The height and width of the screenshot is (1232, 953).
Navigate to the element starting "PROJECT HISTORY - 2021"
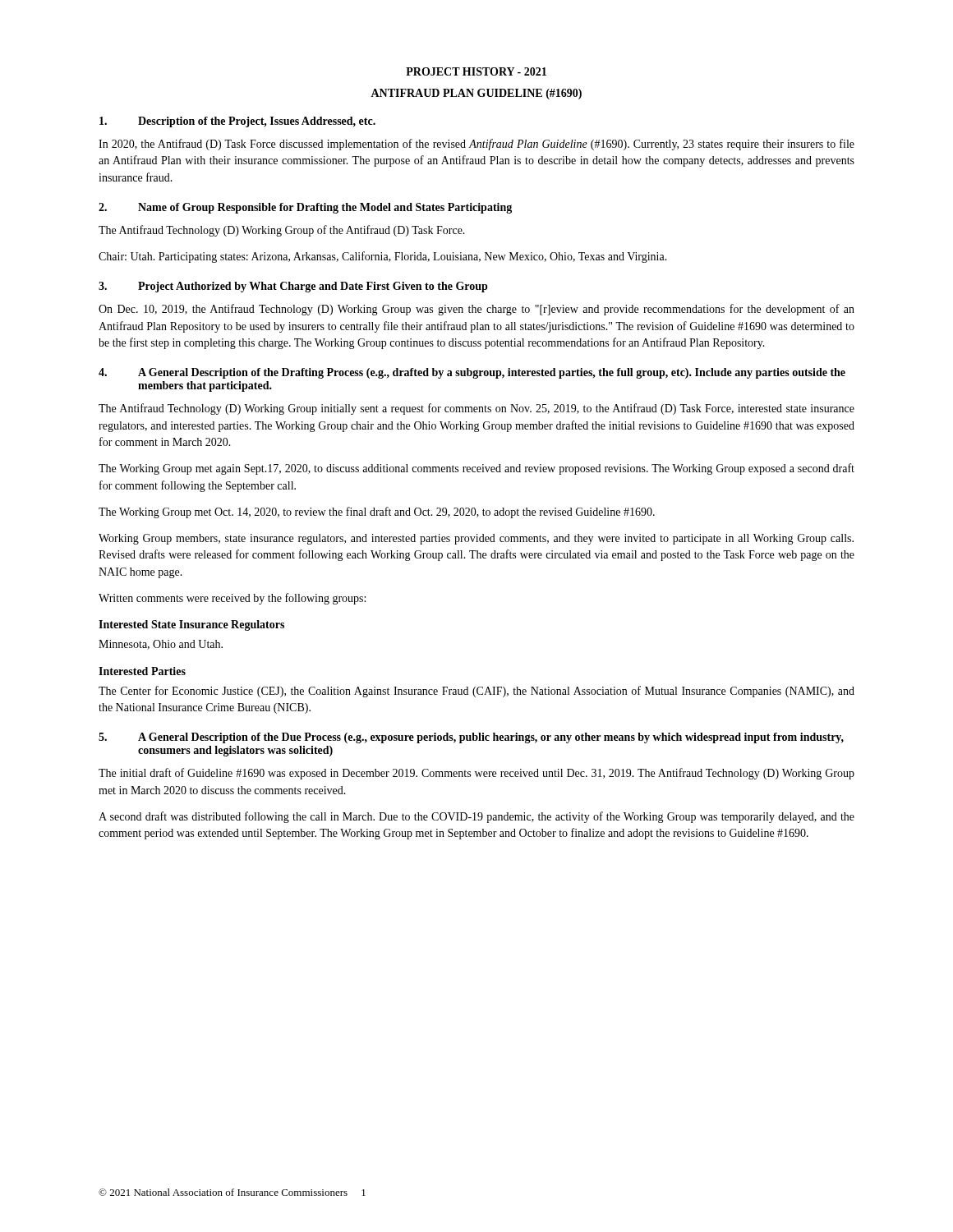(476, 72)
